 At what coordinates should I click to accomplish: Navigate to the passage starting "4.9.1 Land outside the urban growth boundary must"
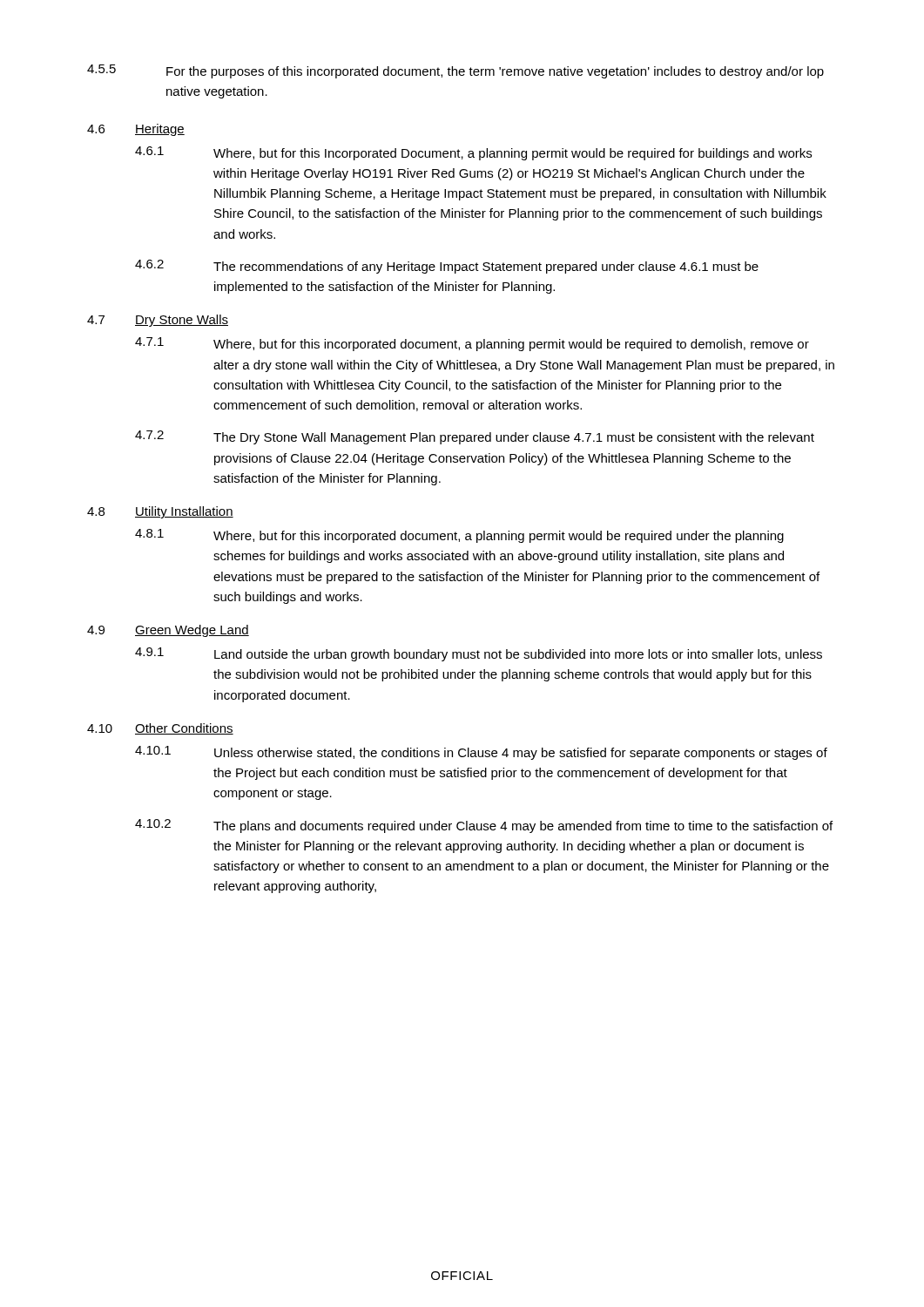pos(486,674)
